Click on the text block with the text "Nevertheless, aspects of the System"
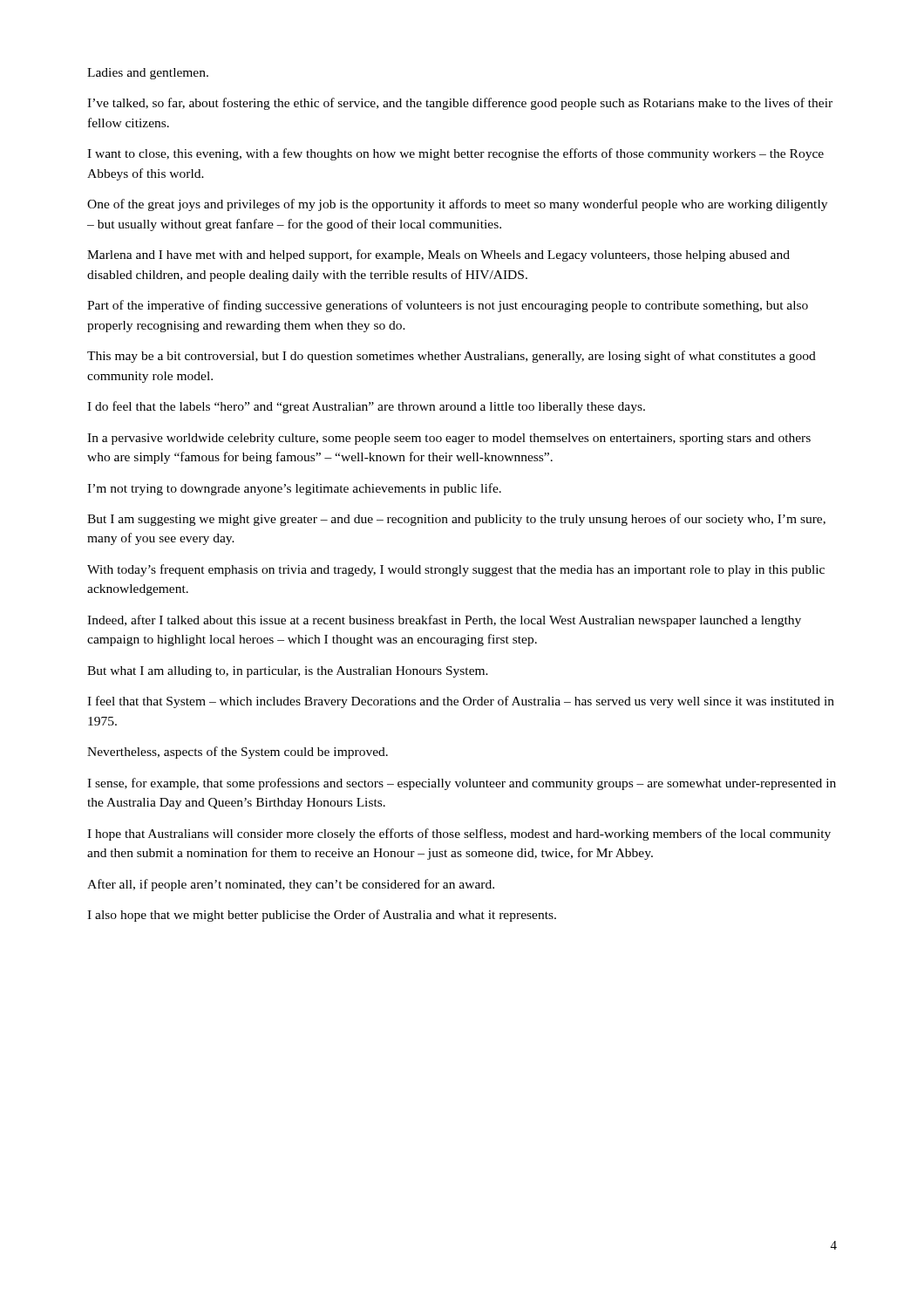Image resolution: width=924 pixels, height=1308 pixels. coord(238,751)
